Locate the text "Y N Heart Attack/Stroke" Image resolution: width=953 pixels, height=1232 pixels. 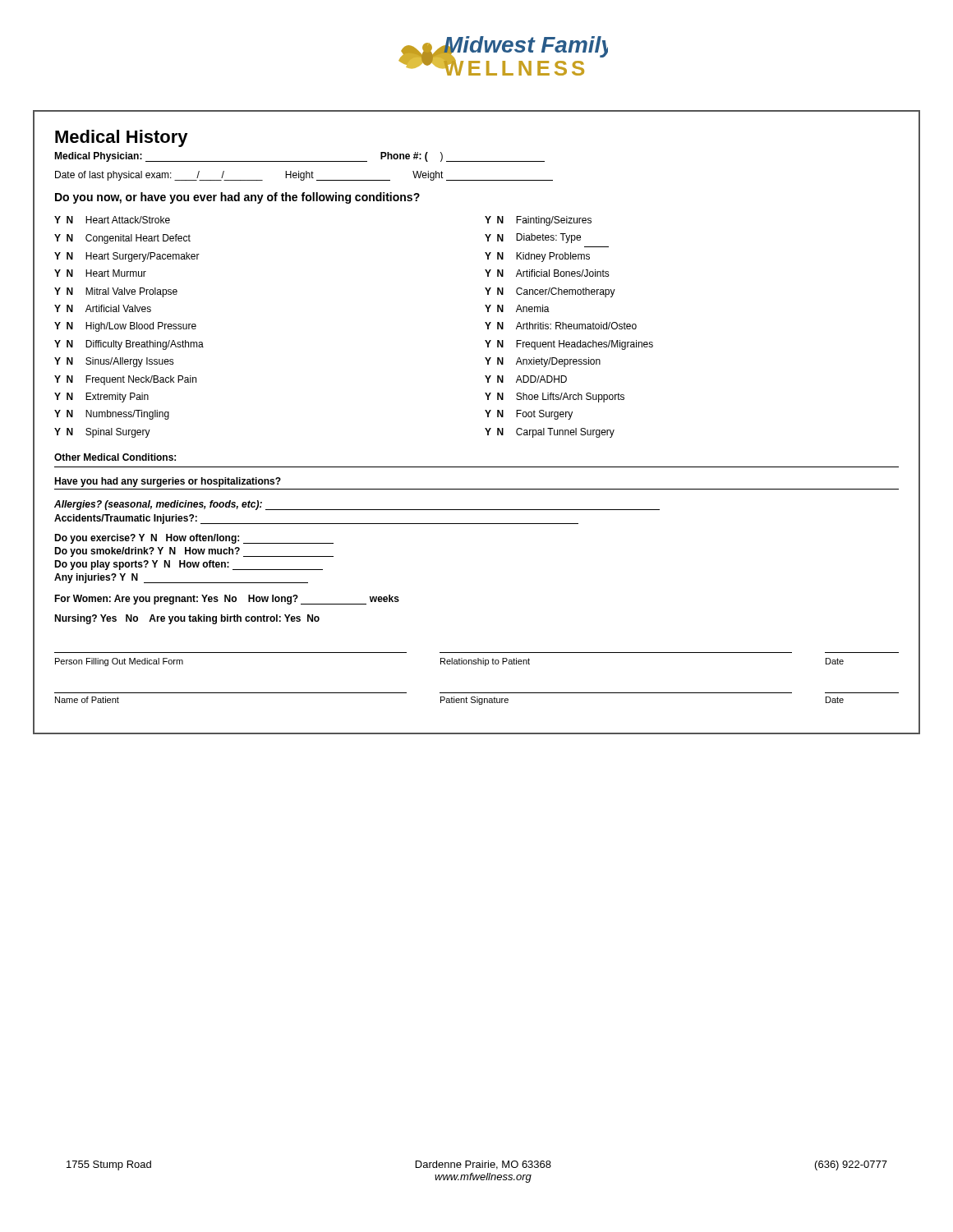click(112, 220)
